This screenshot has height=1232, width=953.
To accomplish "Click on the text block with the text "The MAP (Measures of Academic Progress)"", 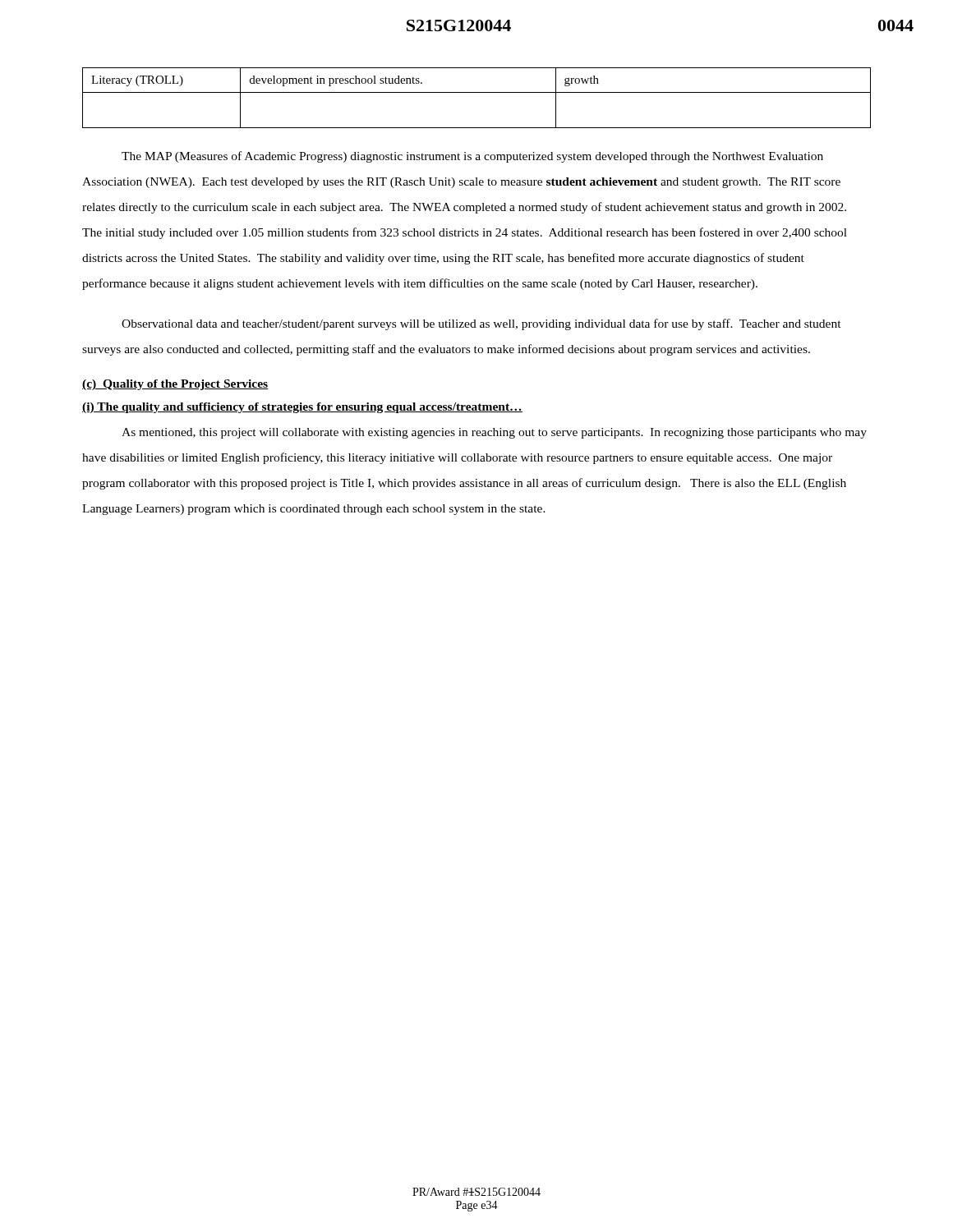I will pyautogui.click(x=466, y=219).
